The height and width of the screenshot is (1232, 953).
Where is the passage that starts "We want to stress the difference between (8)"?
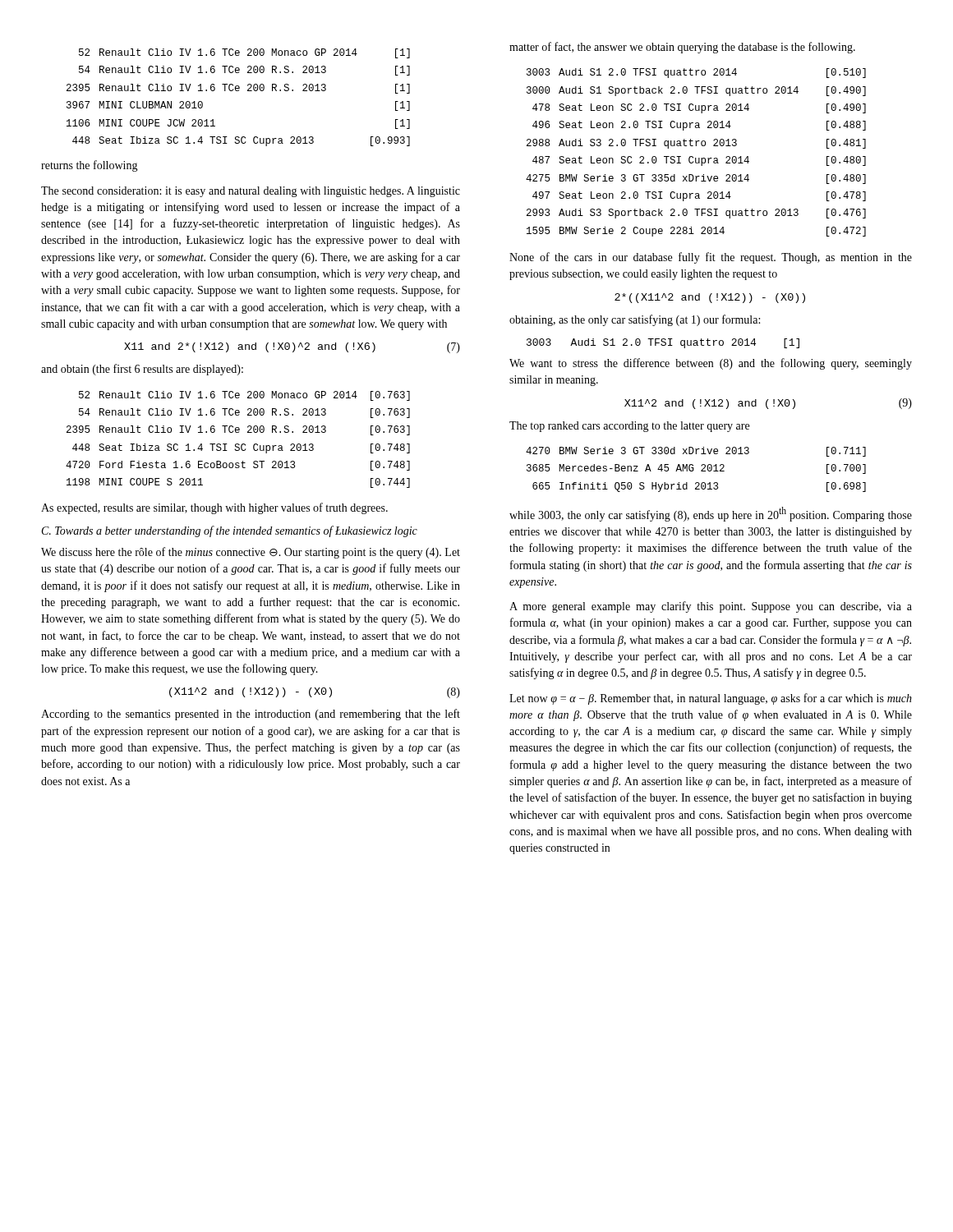click(x=711, y=372)
